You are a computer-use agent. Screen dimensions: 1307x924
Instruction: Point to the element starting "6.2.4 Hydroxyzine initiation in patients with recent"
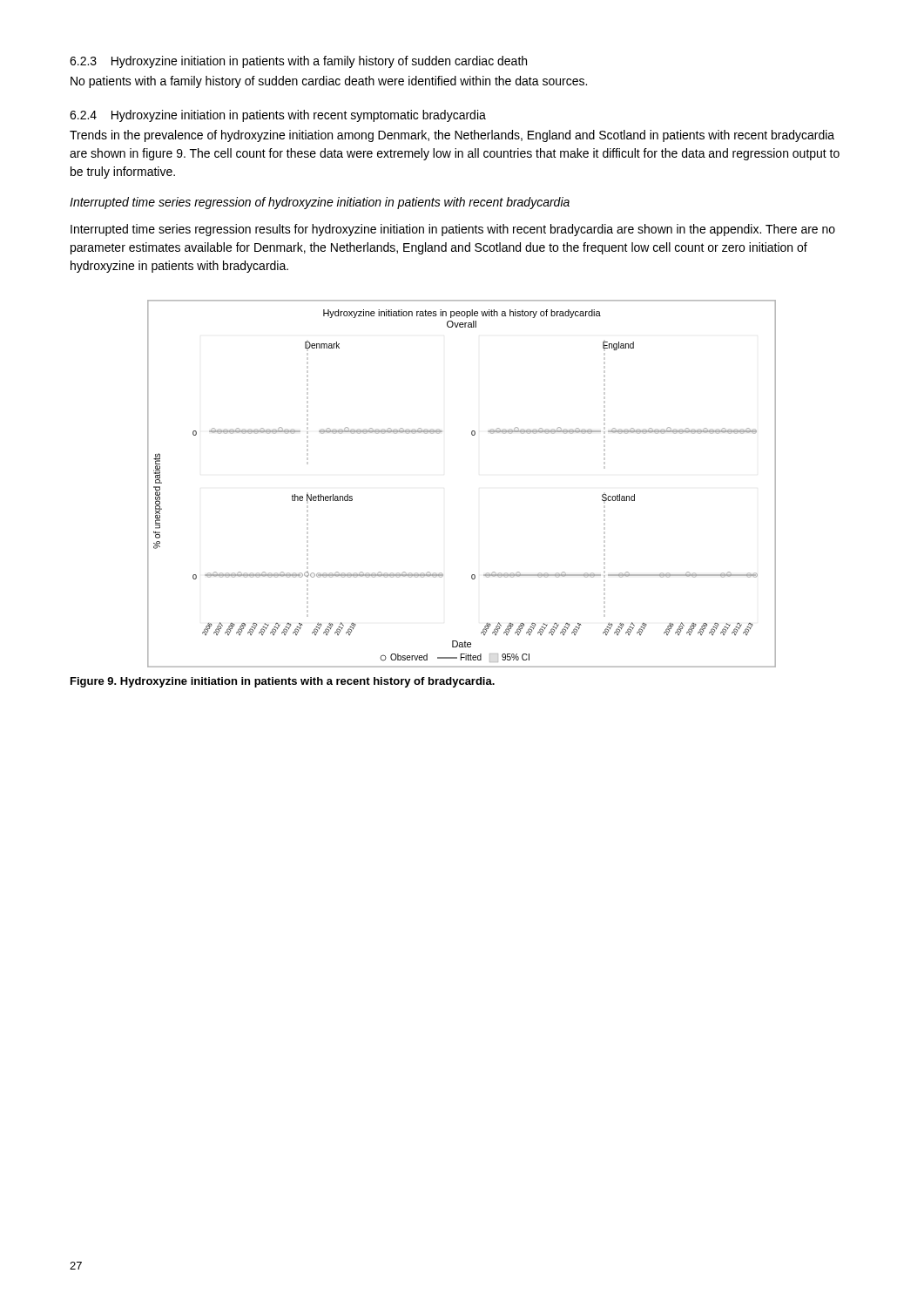278,115
